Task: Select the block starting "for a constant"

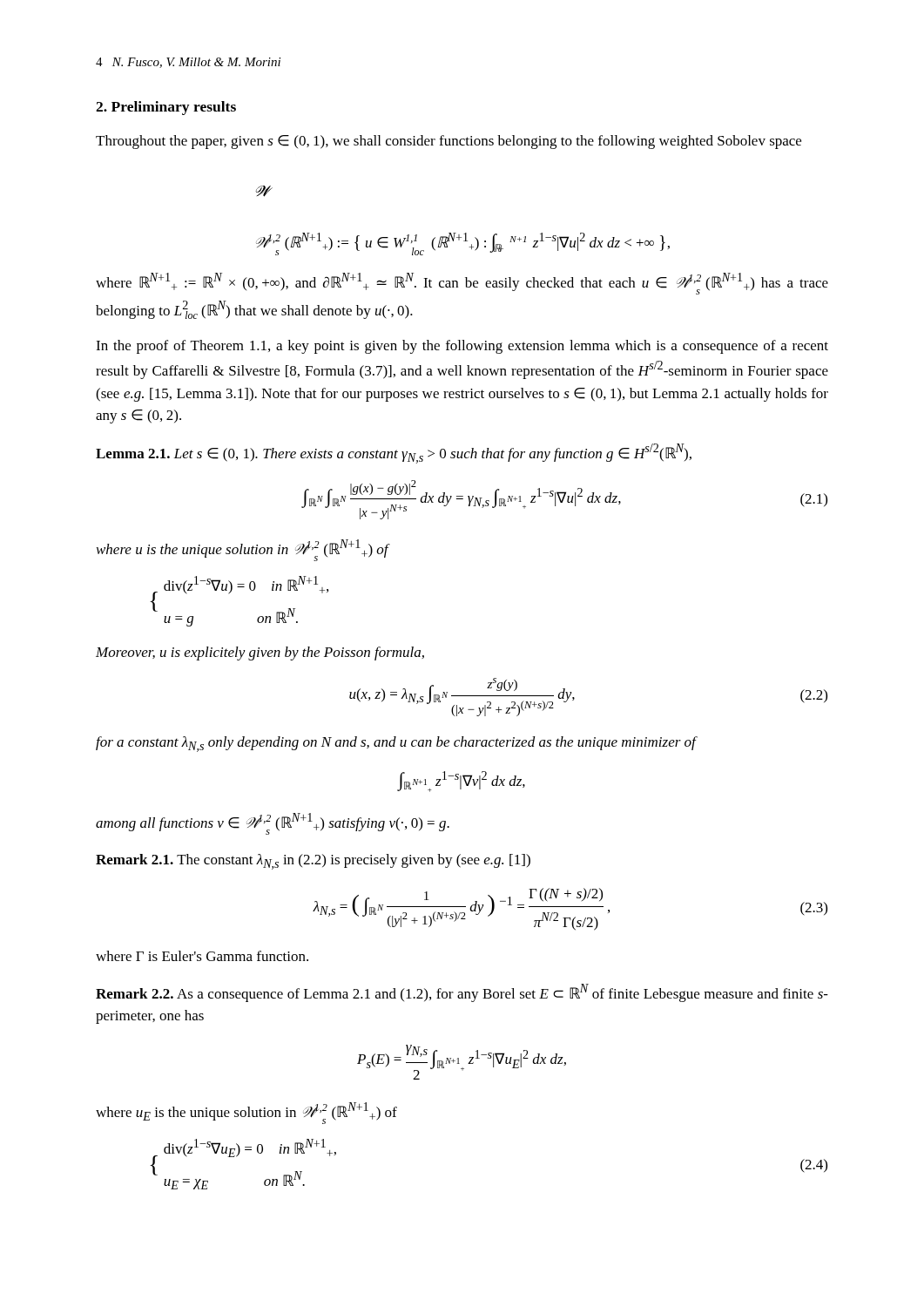Action: click(396, 744)
